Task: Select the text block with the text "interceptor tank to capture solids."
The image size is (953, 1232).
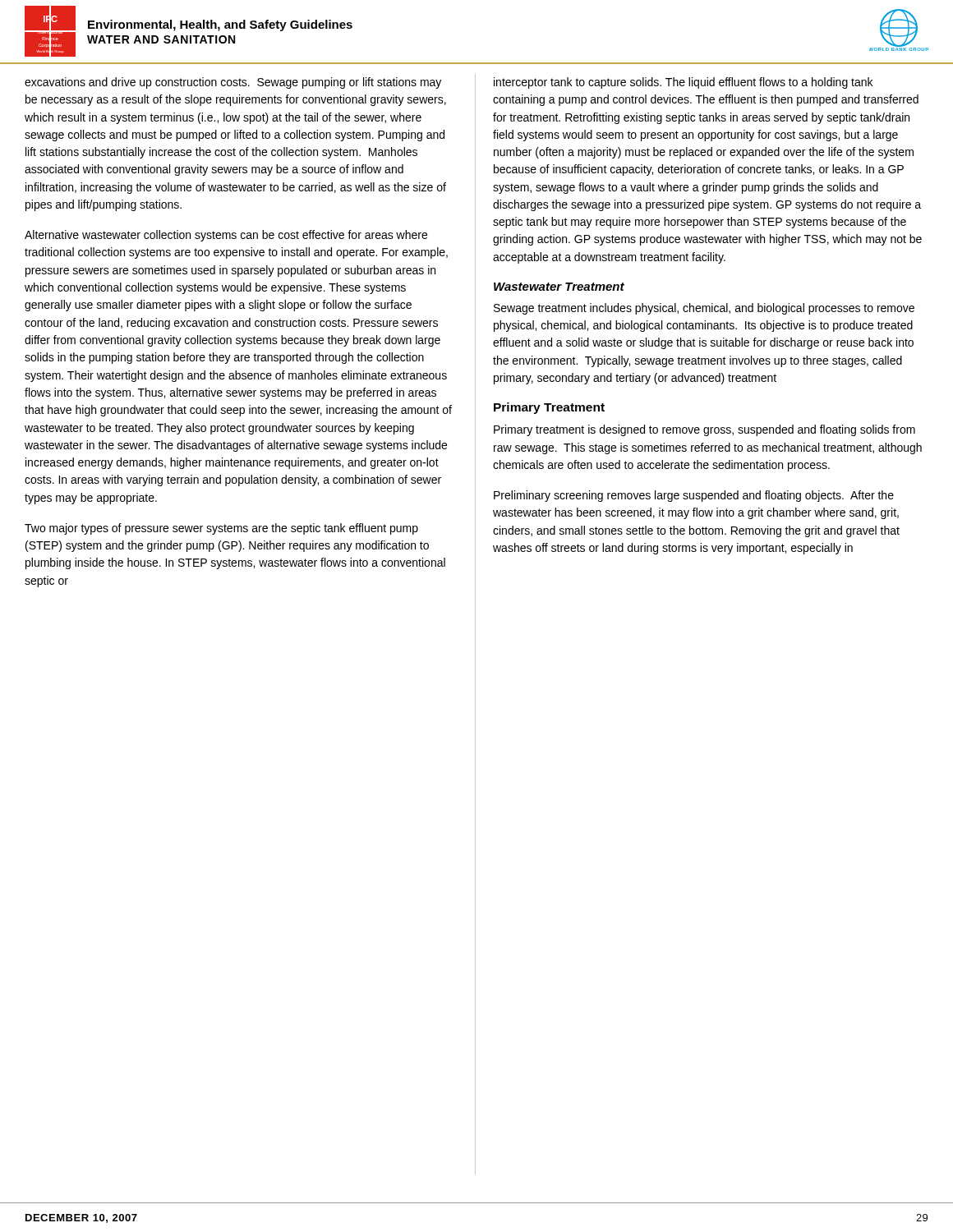Action: click(708, 169)
